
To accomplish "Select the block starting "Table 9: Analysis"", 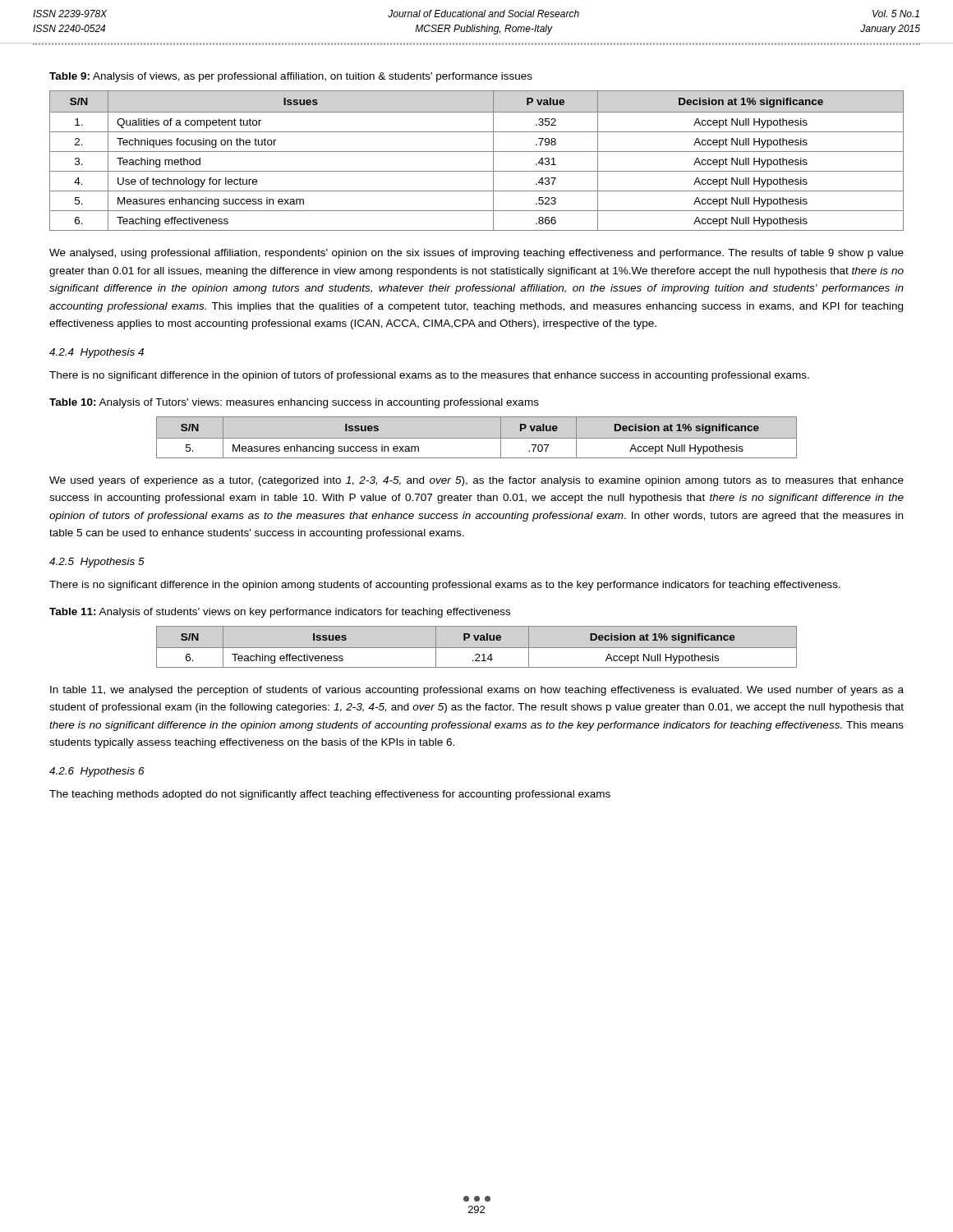I will (x=291, y=76).
